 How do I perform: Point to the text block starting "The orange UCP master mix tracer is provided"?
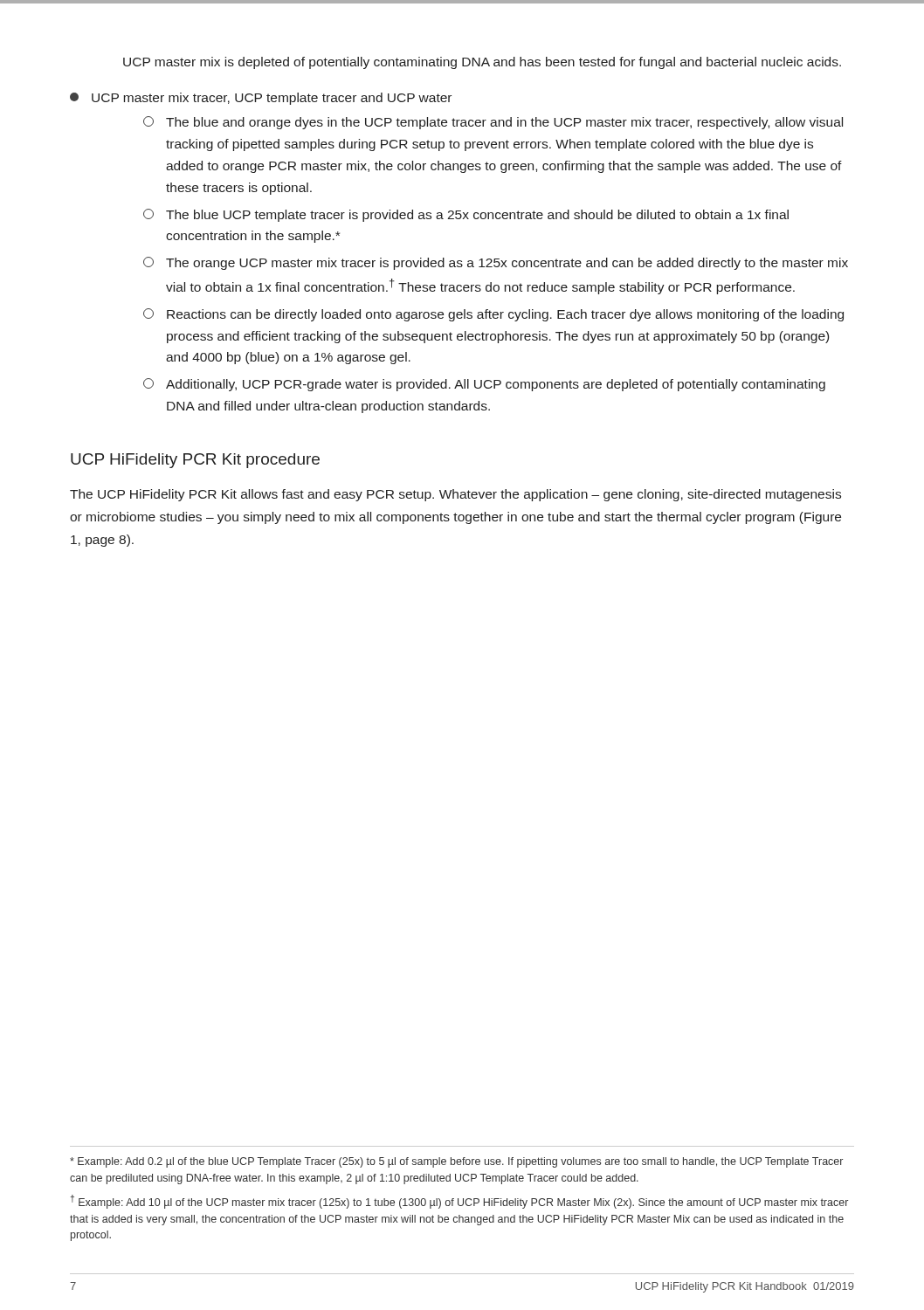499,276
